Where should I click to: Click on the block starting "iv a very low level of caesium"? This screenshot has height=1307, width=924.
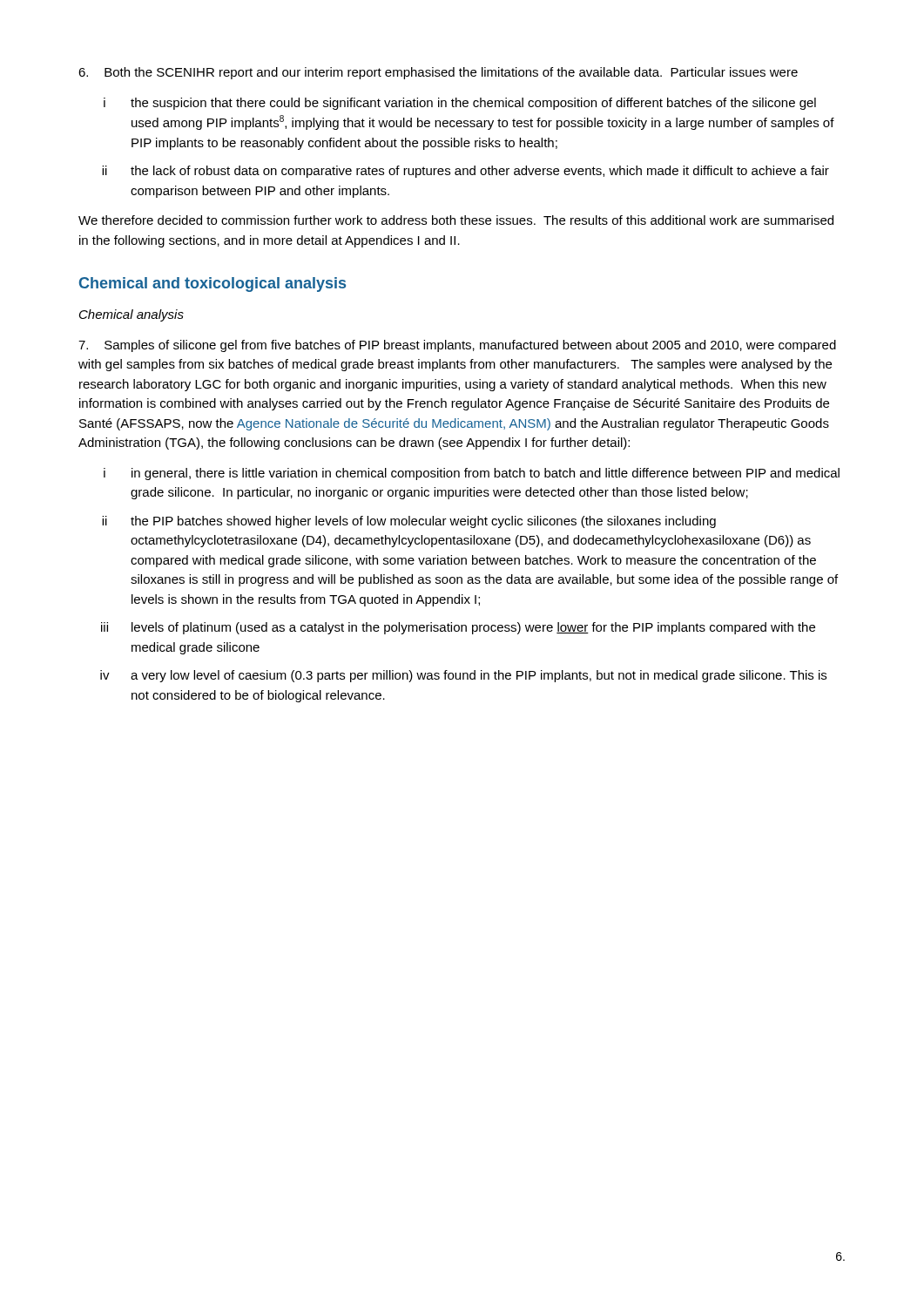tap(462, 685)
